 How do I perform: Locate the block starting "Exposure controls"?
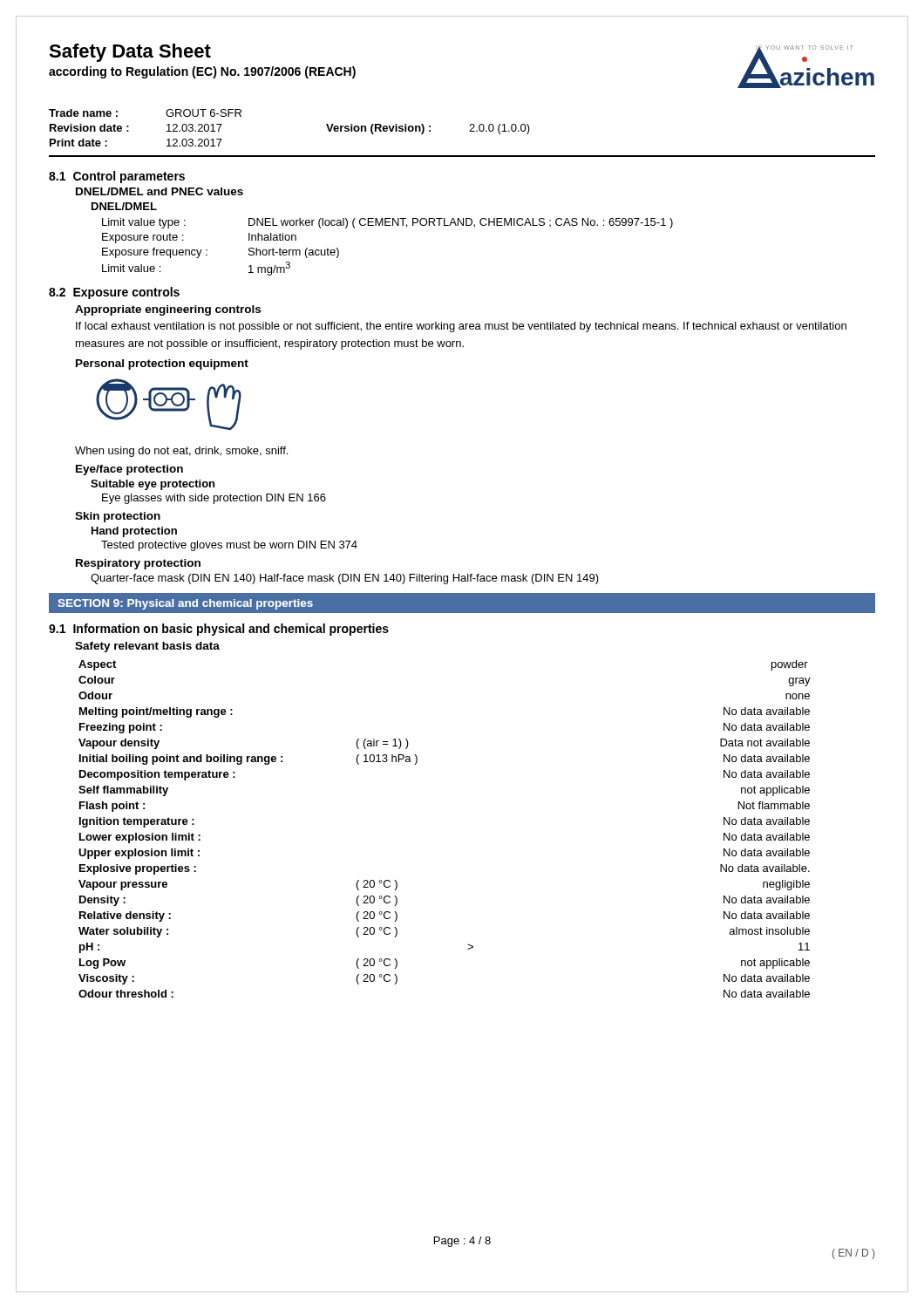[126, 292]
